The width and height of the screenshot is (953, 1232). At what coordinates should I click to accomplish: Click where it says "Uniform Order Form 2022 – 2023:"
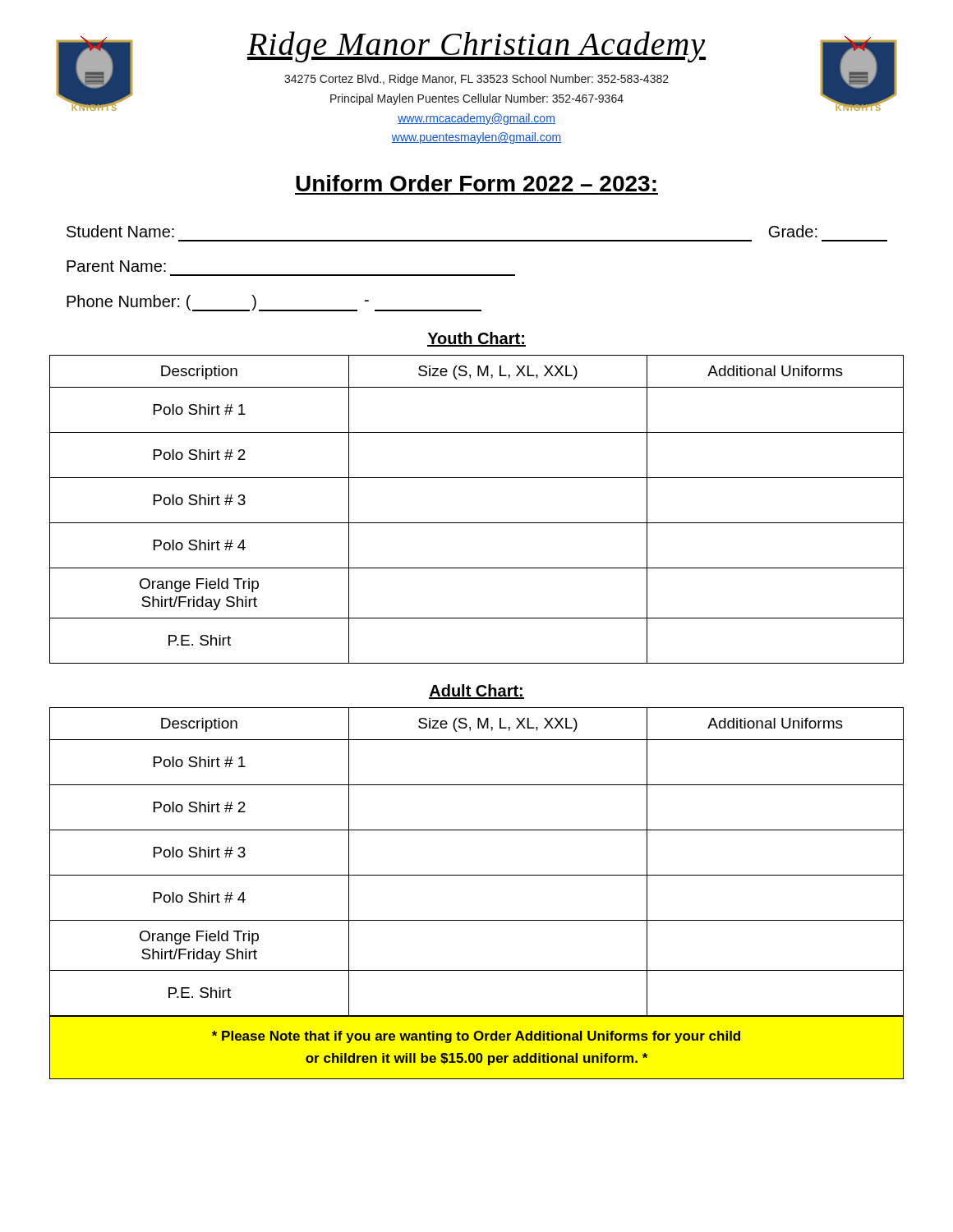click(x=476, y=184)
